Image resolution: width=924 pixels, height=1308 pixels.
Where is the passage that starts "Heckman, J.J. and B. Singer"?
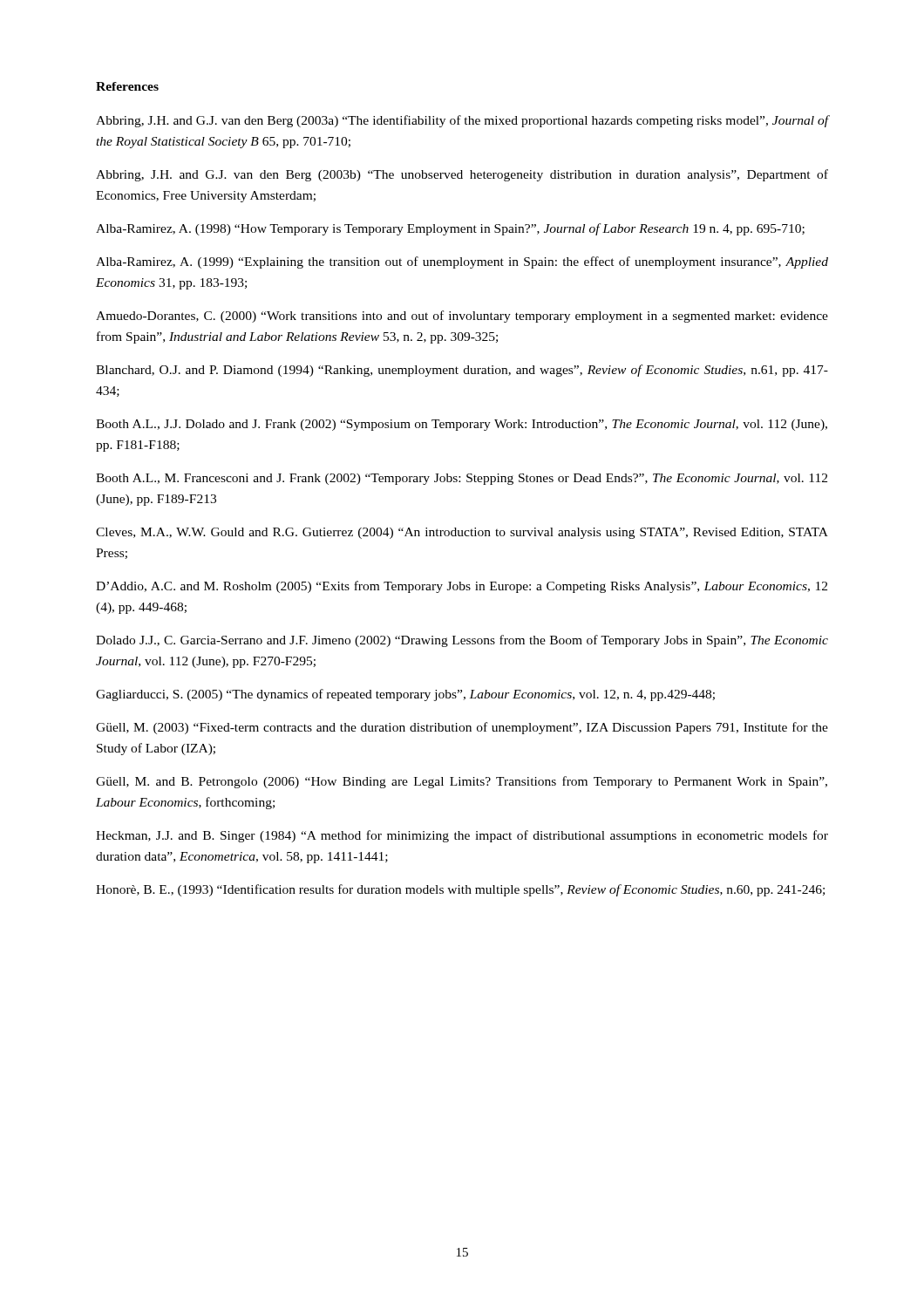click(462, 846)
